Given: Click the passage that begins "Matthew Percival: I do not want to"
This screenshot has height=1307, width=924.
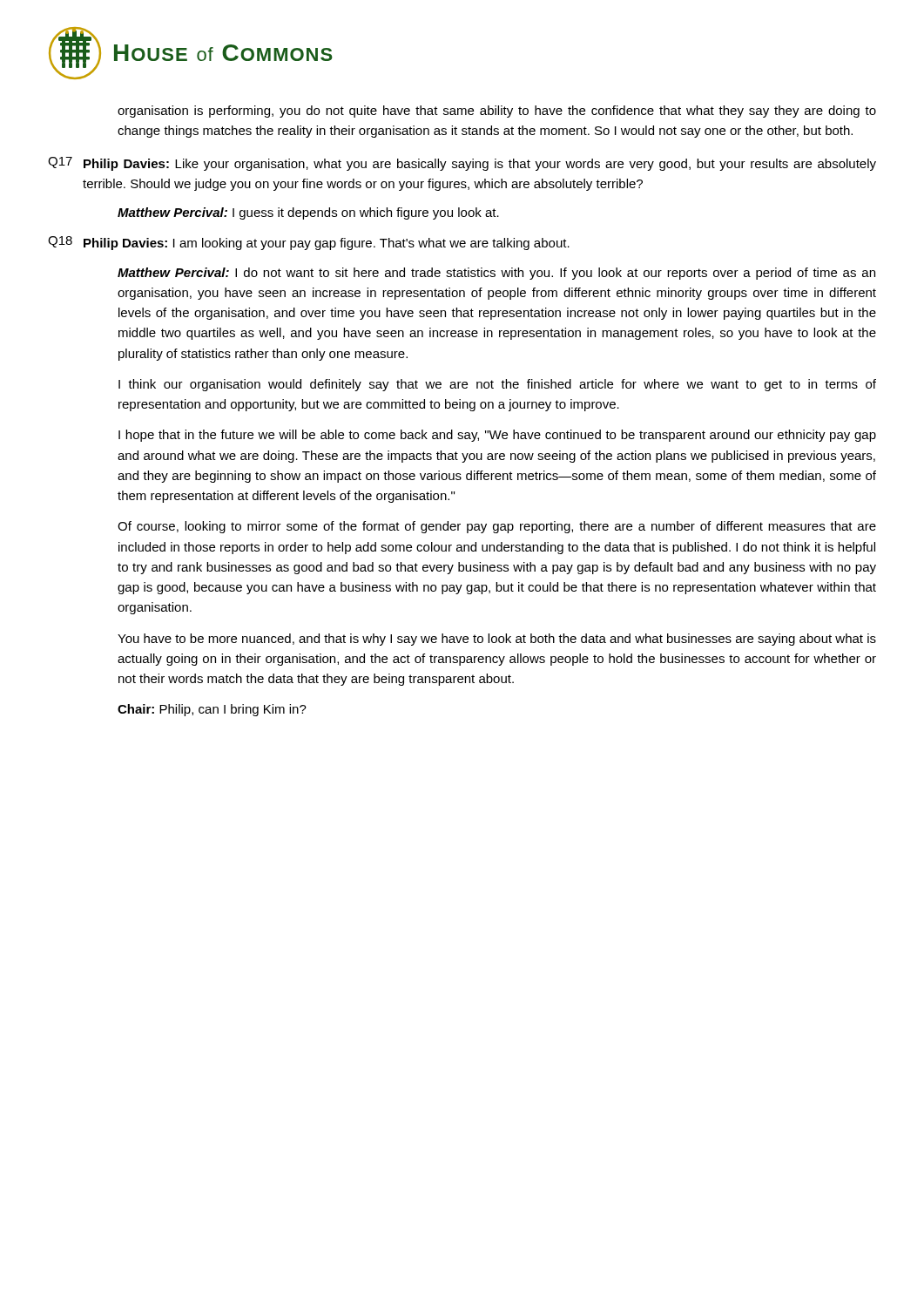Looking at the screenshot, I should [497, 491].
